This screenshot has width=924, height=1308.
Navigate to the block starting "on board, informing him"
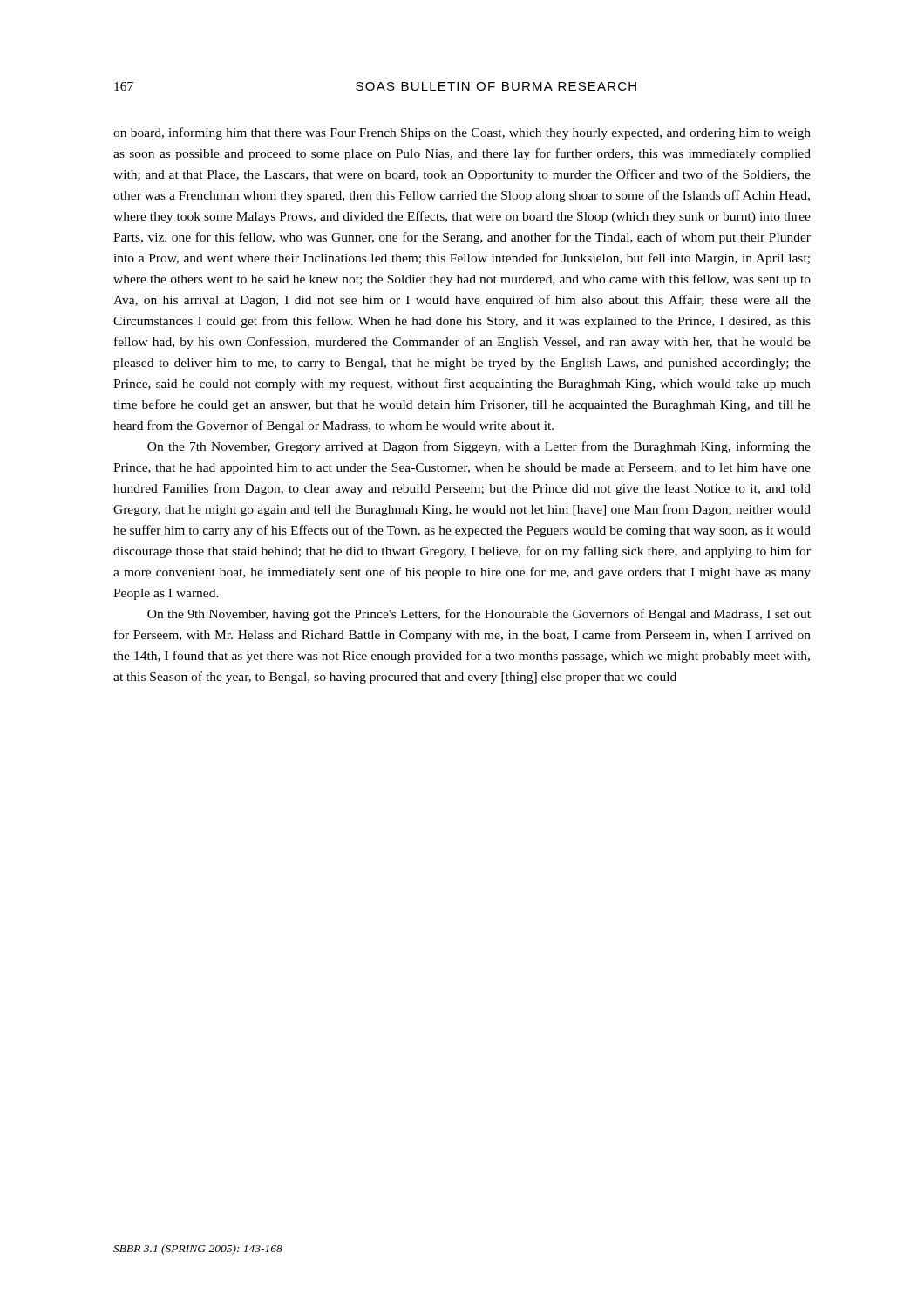462,405
